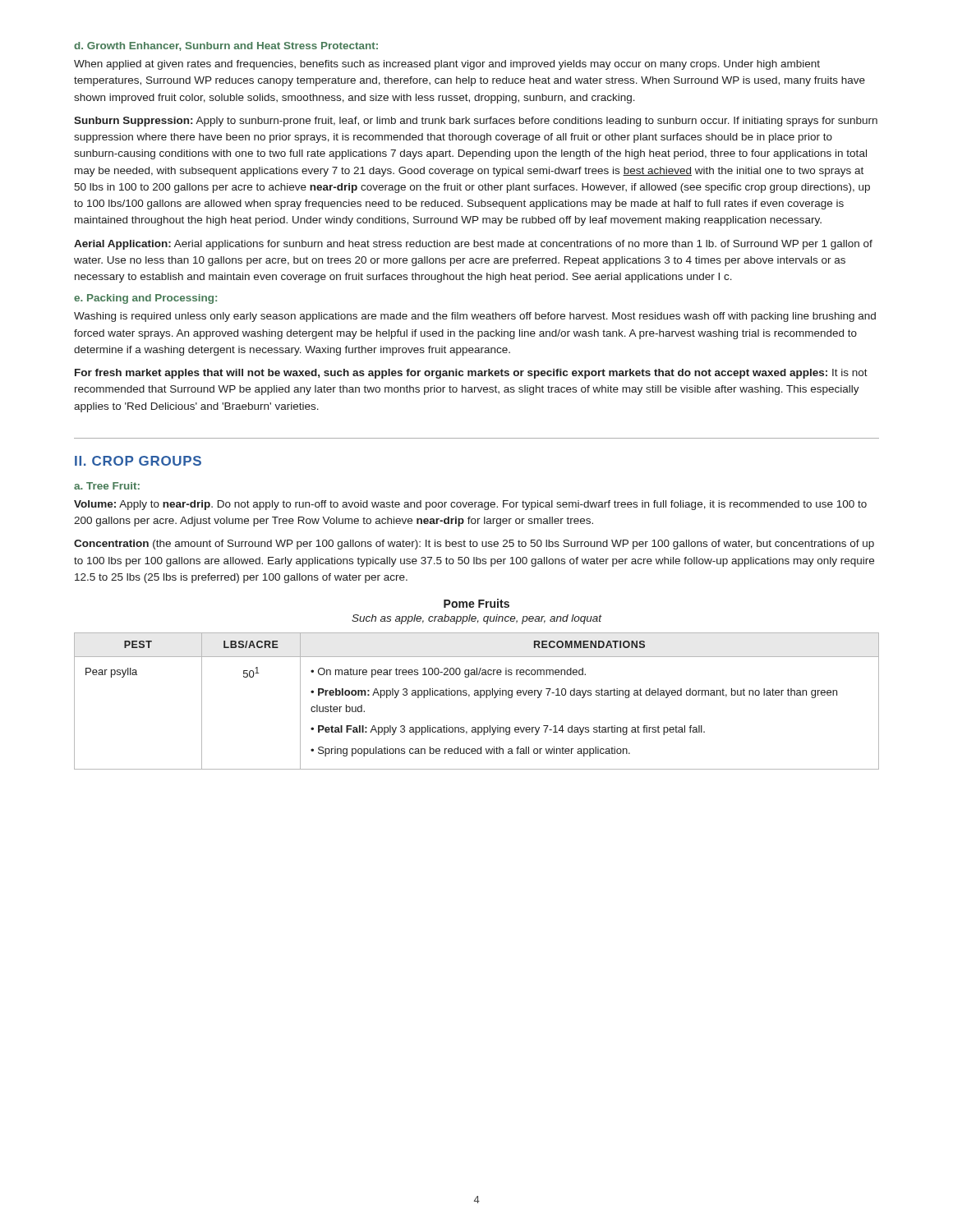Locate the section header containing "e. Packing and Processing:"
The width and height of the screenshot is (953, 1232).
(x=146, y=298)
